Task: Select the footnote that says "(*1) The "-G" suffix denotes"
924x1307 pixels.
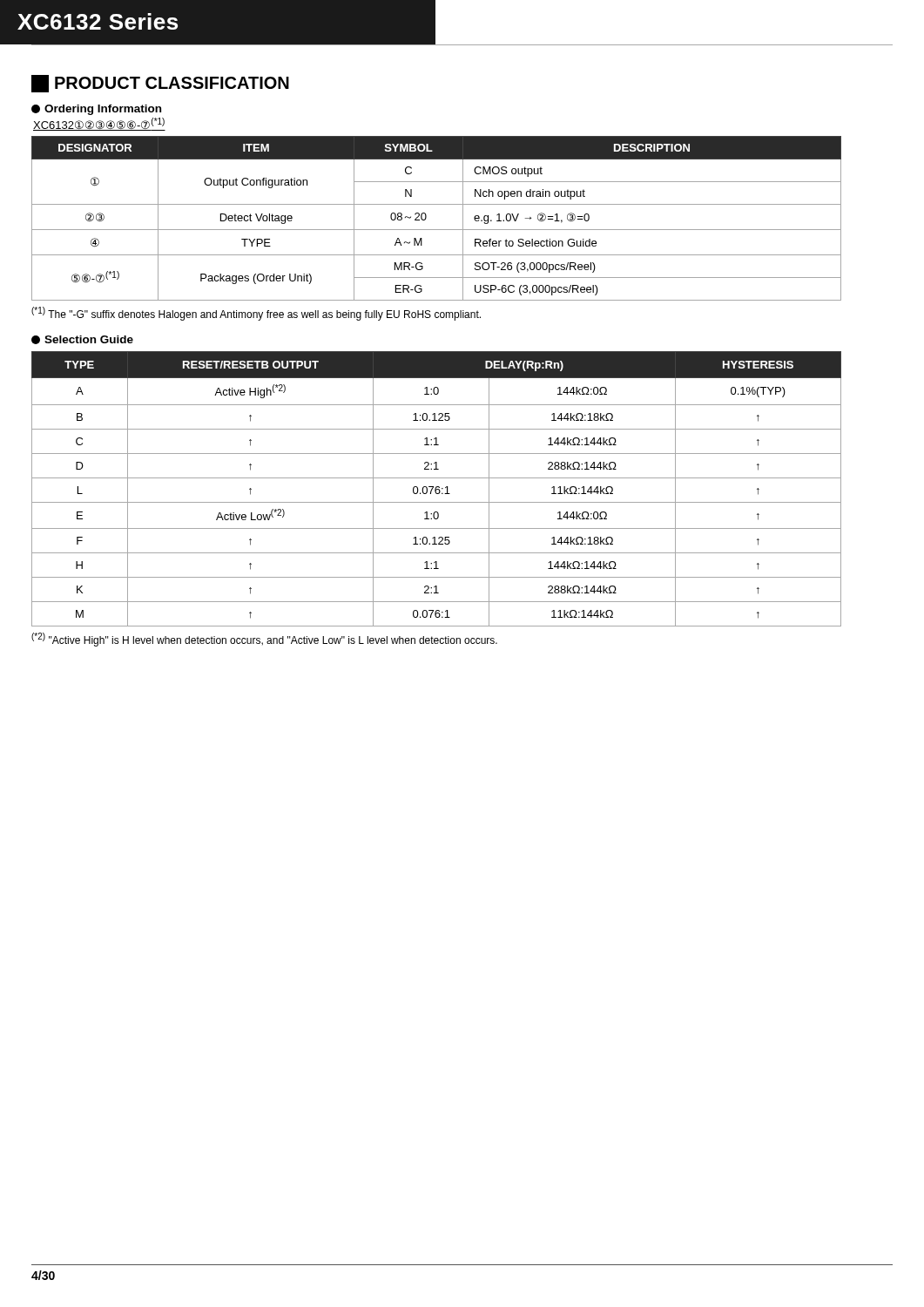Action: pyautogui.click(x=257, y=314)
